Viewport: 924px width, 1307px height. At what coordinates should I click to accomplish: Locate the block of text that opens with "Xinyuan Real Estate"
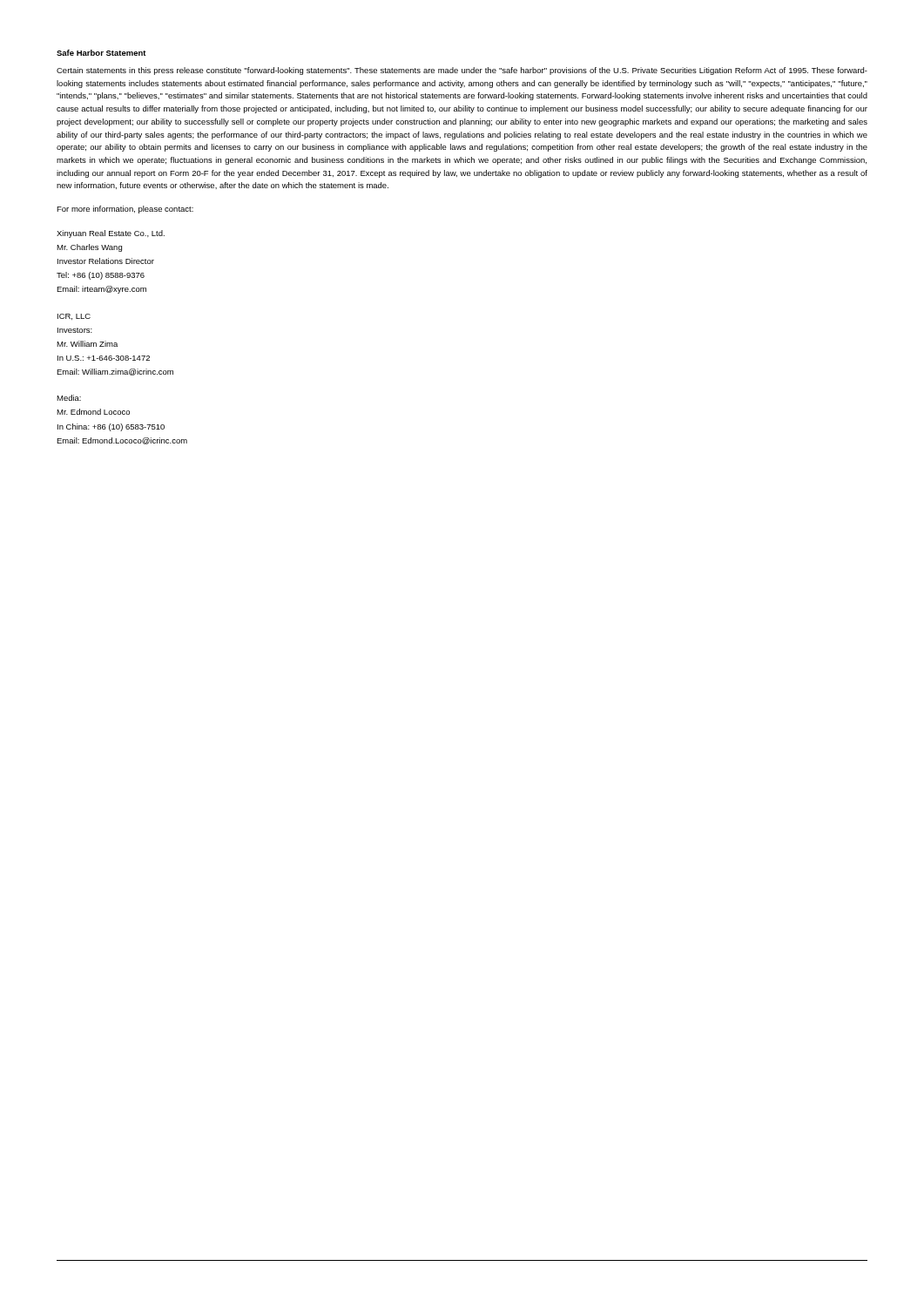pos(111,261)
